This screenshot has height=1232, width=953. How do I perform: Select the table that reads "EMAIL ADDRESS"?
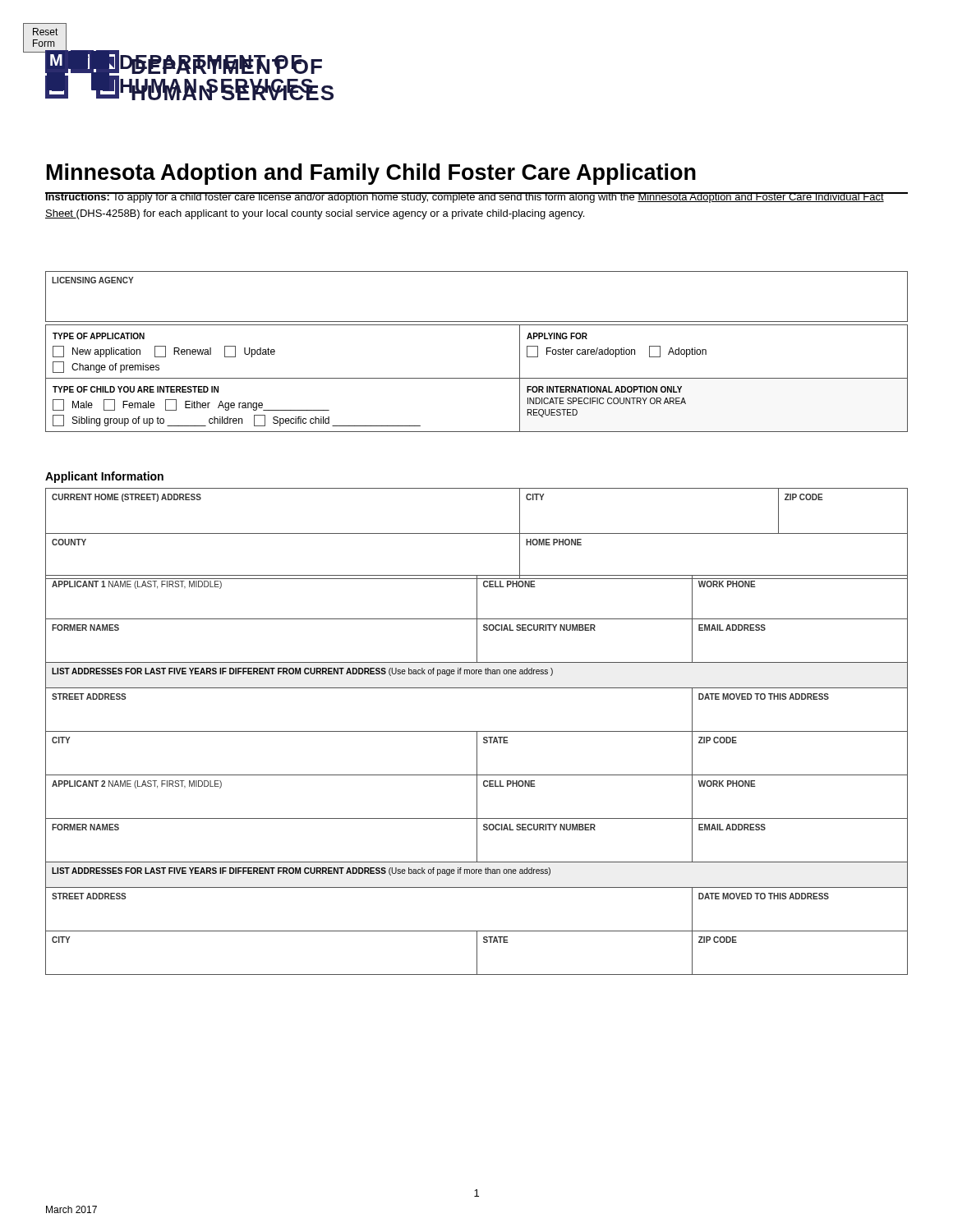pyautogui.click(x=476, y=775)
